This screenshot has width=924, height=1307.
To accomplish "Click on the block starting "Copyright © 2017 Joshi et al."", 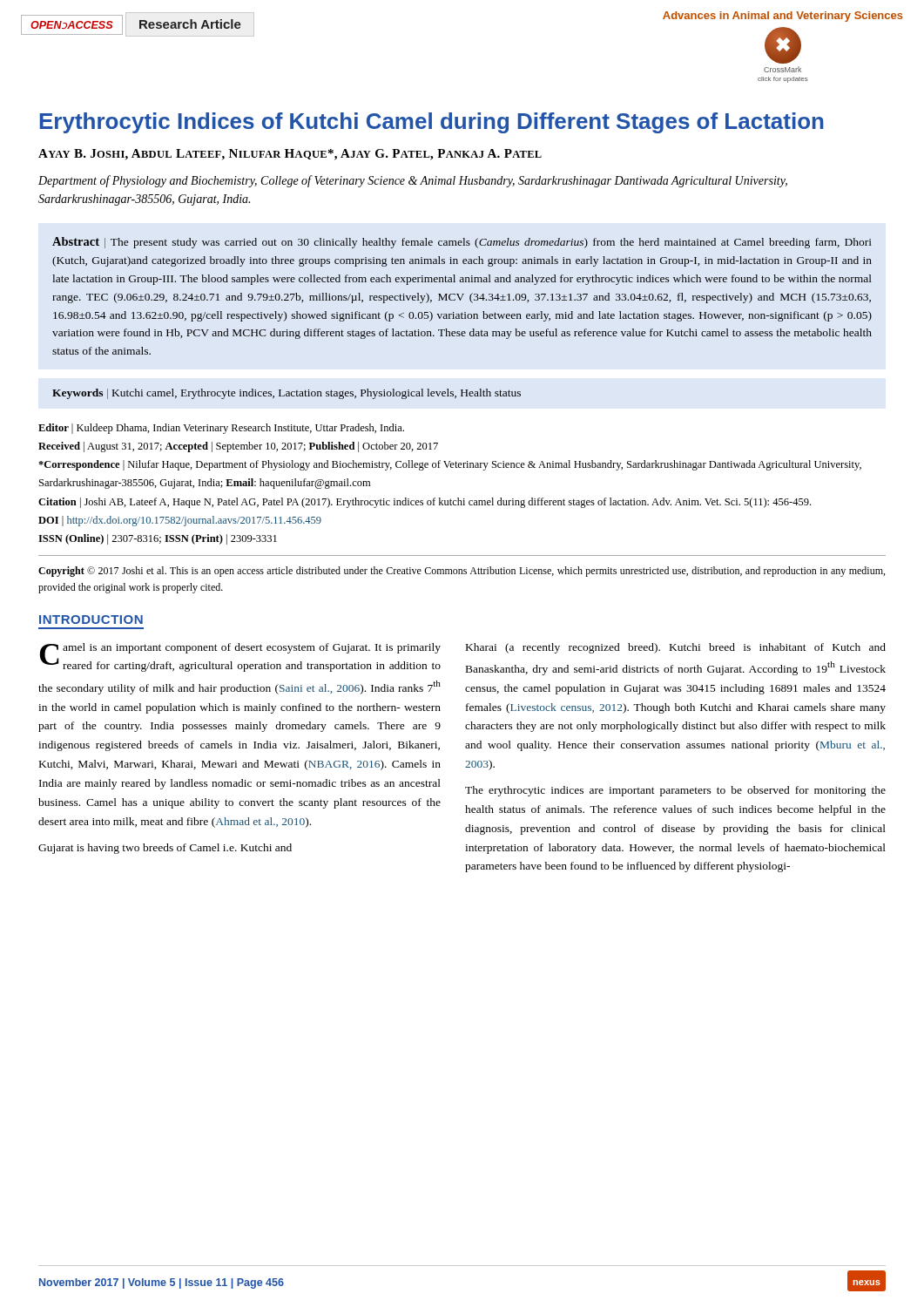I will coord(462,579).
